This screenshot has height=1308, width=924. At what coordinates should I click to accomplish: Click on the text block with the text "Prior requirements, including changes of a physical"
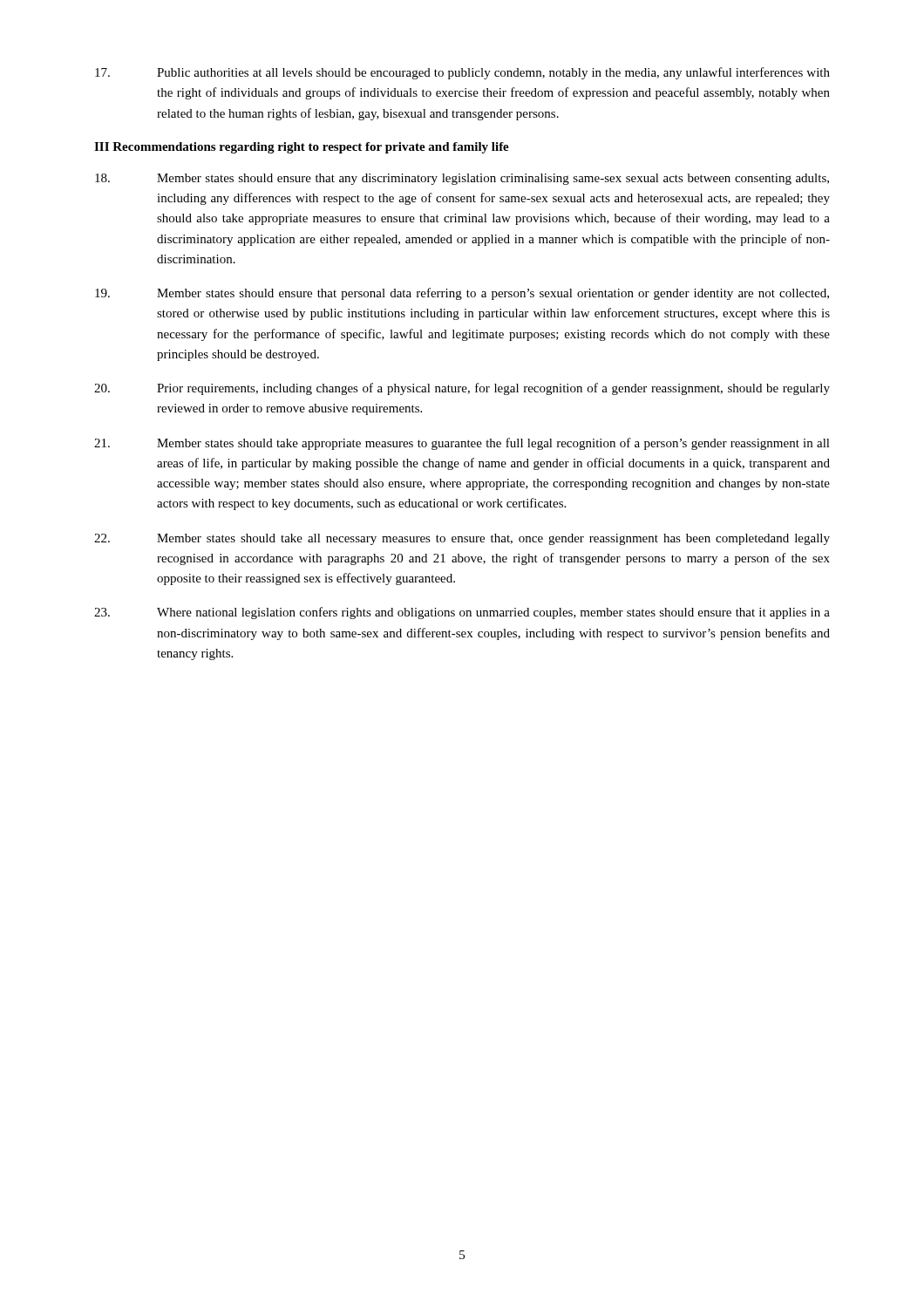click(462, 399)
